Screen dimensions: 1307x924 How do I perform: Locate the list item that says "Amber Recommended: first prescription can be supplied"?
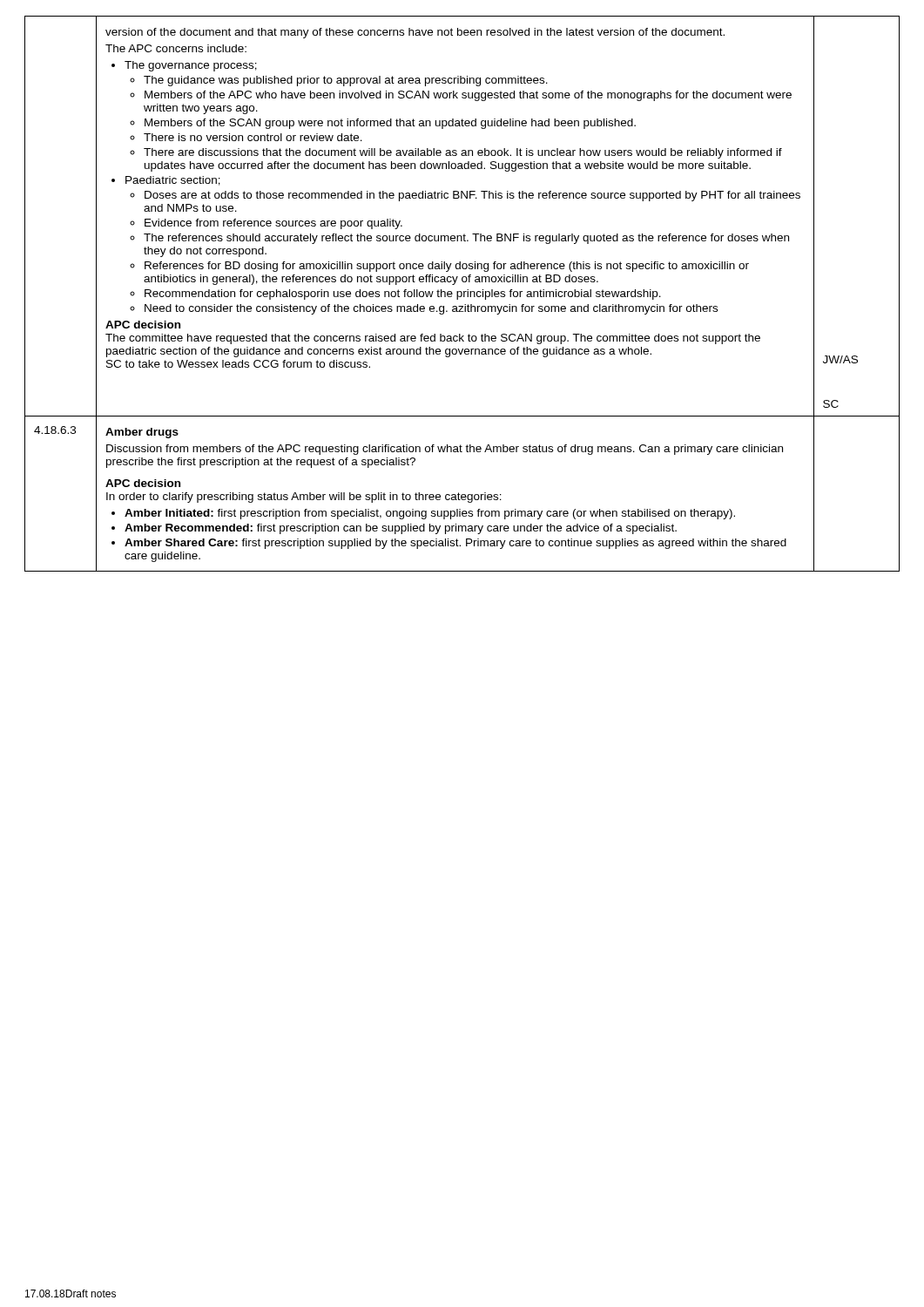coord(401,528)
